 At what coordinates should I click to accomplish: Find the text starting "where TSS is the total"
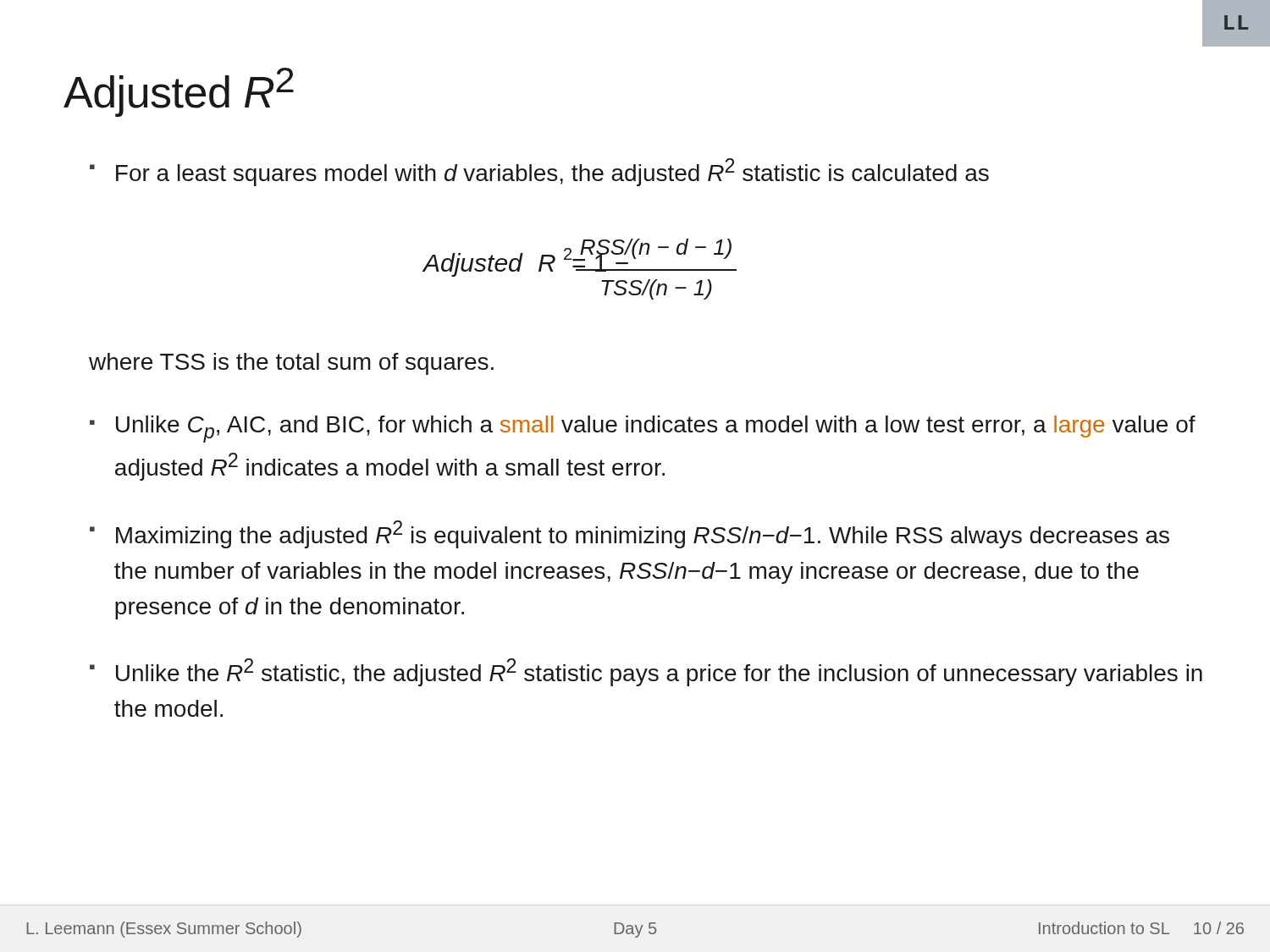pos(292,361)
